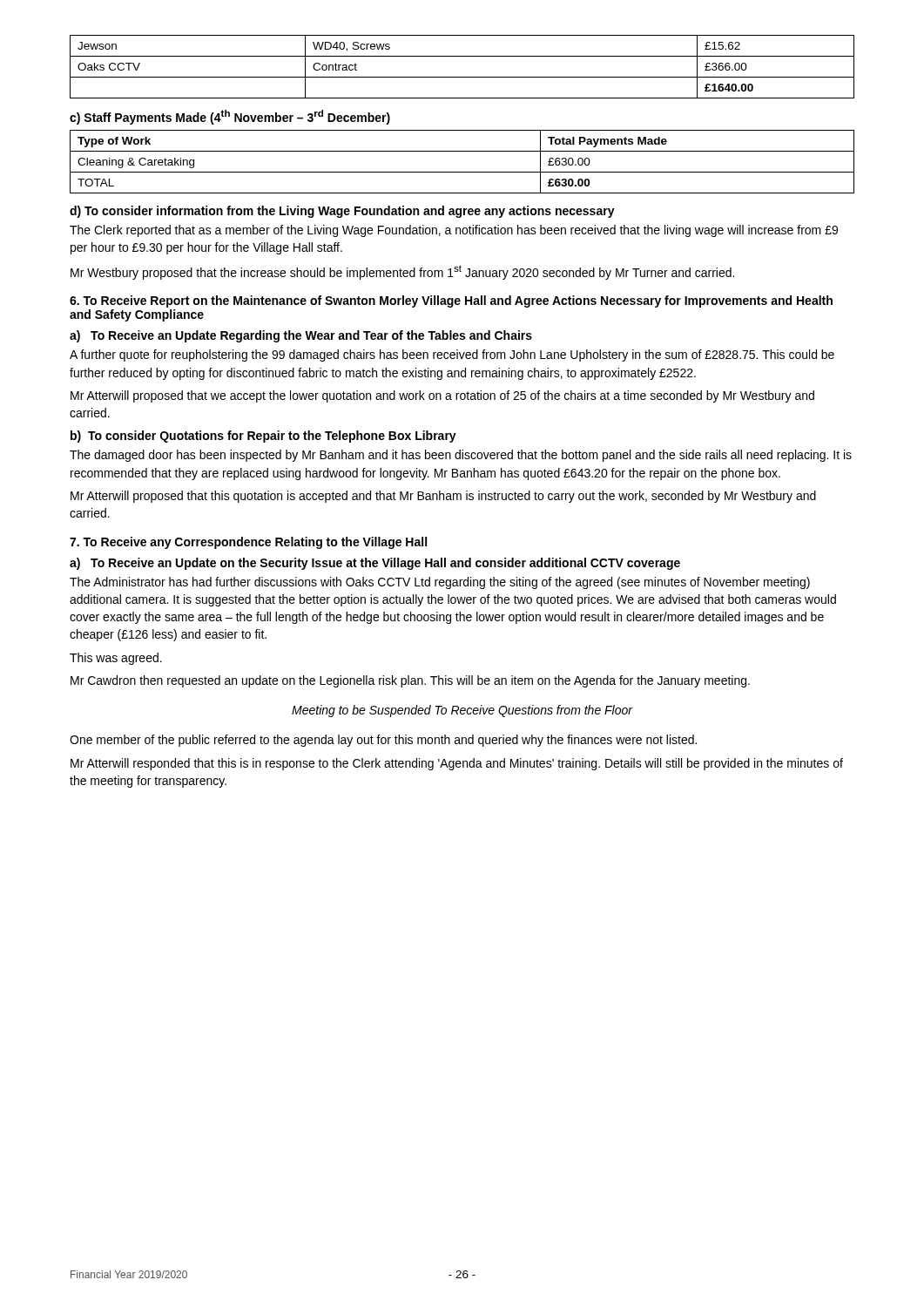Find the table that mentions "Cleaning & Caretaking"
This screenshot has height=1307, width=924.
click(x=462, y=161)
